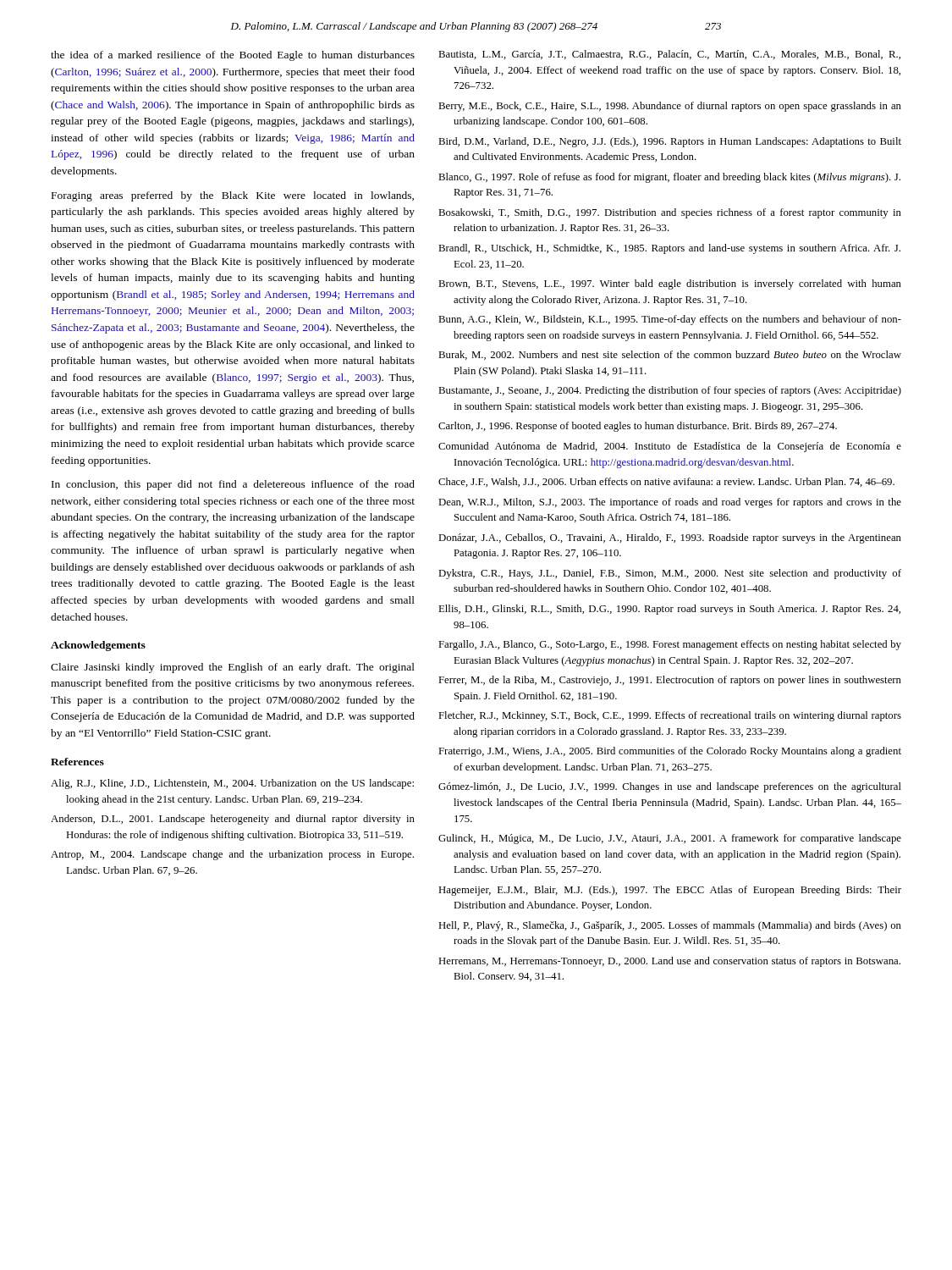
Task: Point to the block beginning "Donázar, J.A., Ceballos, O., Travaini, A., Hiraldo, F.,"
Action: 670,545
